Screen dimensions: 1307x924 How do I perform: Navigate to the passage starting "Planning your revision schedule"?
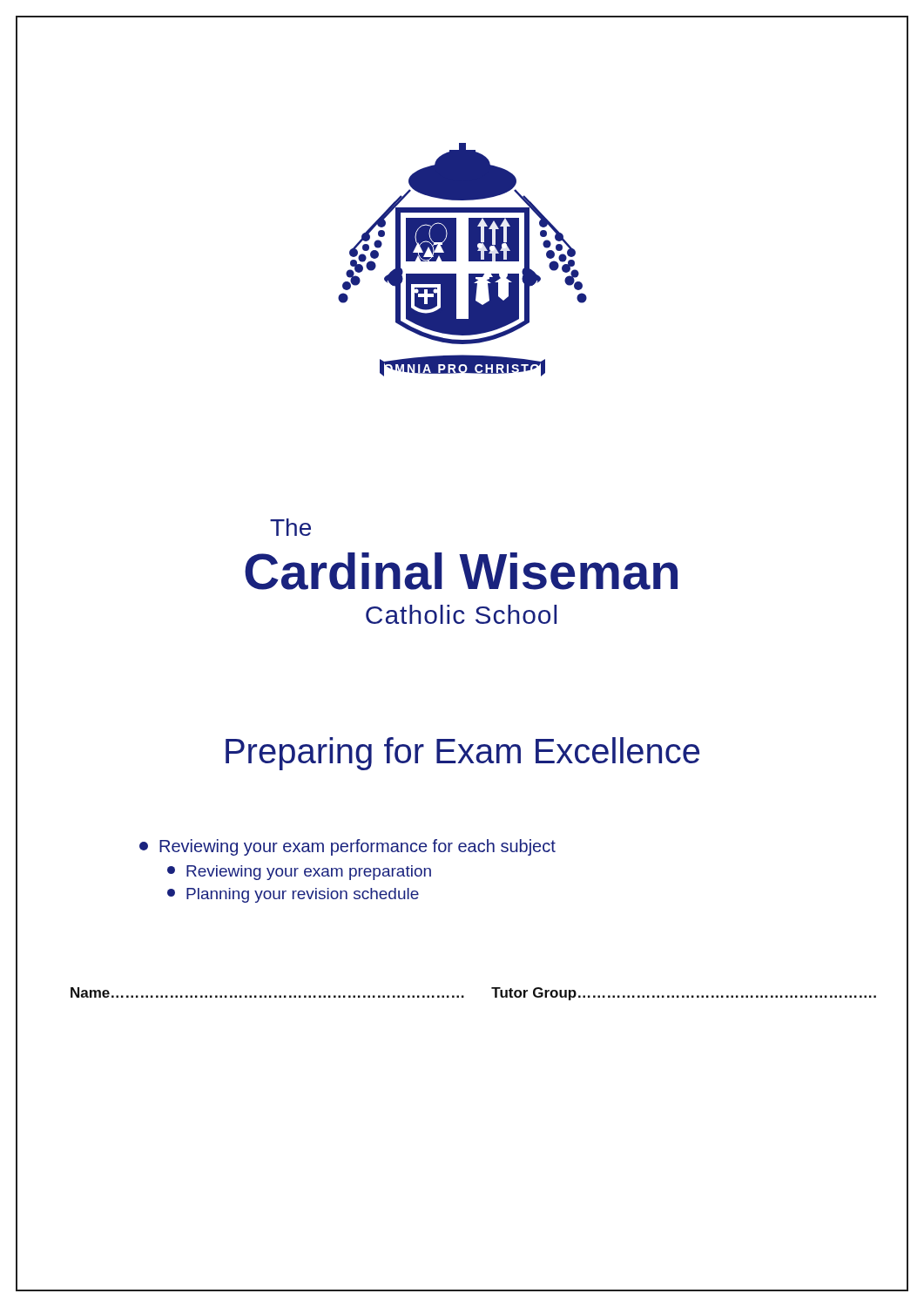click(x=361, y=894)
